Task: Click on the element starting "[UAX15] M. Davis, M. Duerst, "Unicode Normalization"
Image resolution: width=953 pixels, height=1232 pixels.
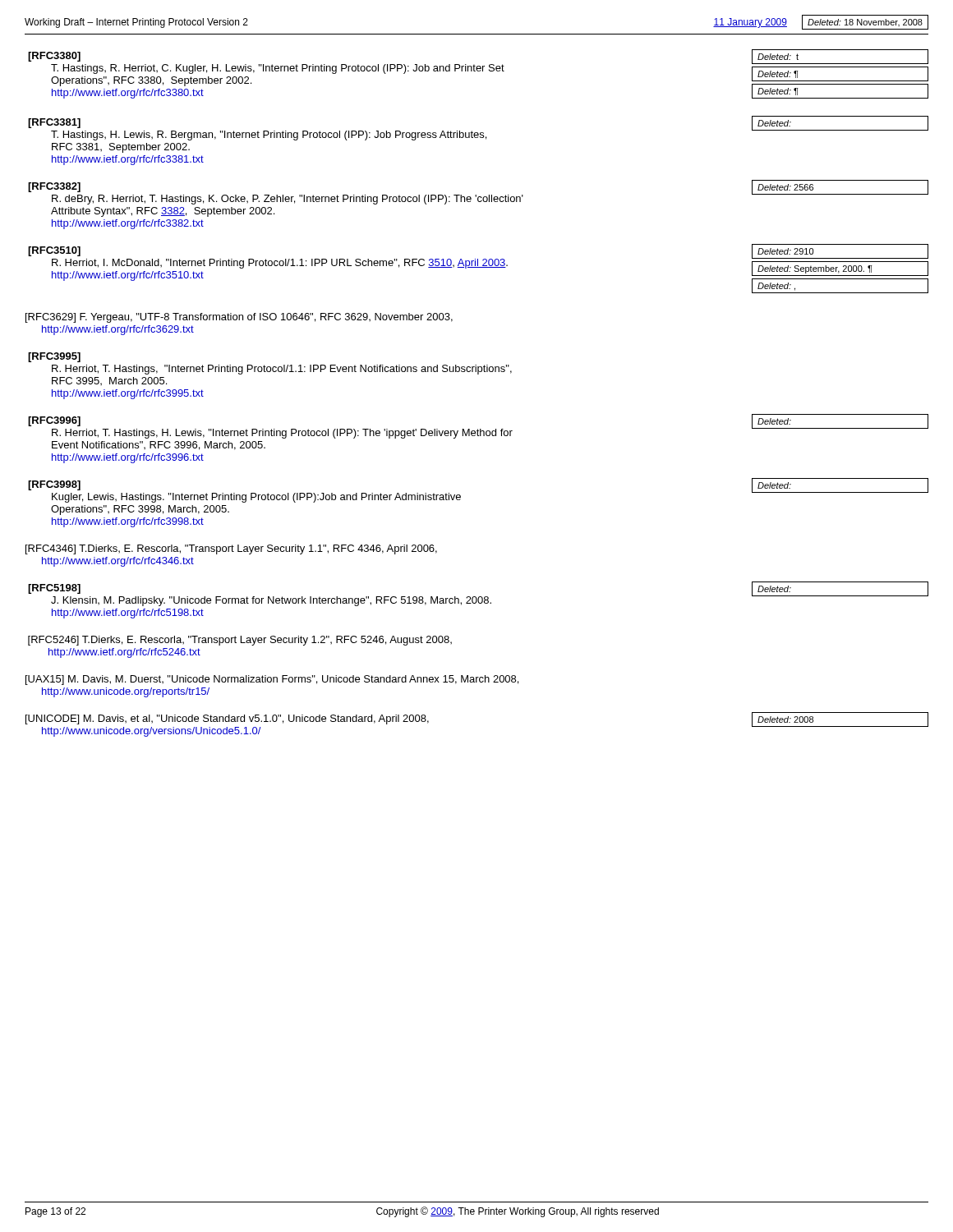Action: [x=384, y=685]
